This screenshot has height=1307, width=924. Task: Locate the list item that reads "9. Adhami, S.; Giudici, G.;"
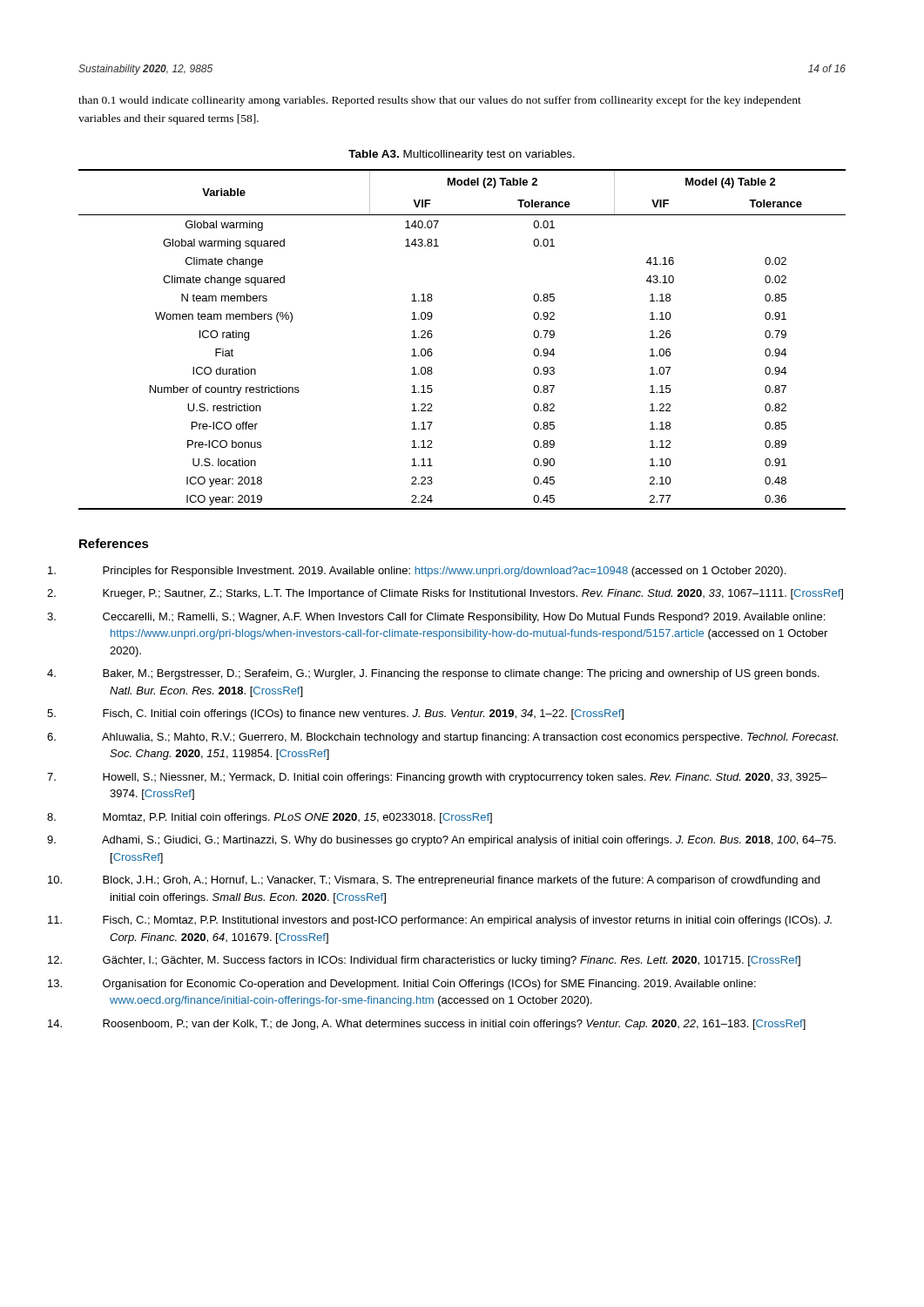[x=458, y=847]
